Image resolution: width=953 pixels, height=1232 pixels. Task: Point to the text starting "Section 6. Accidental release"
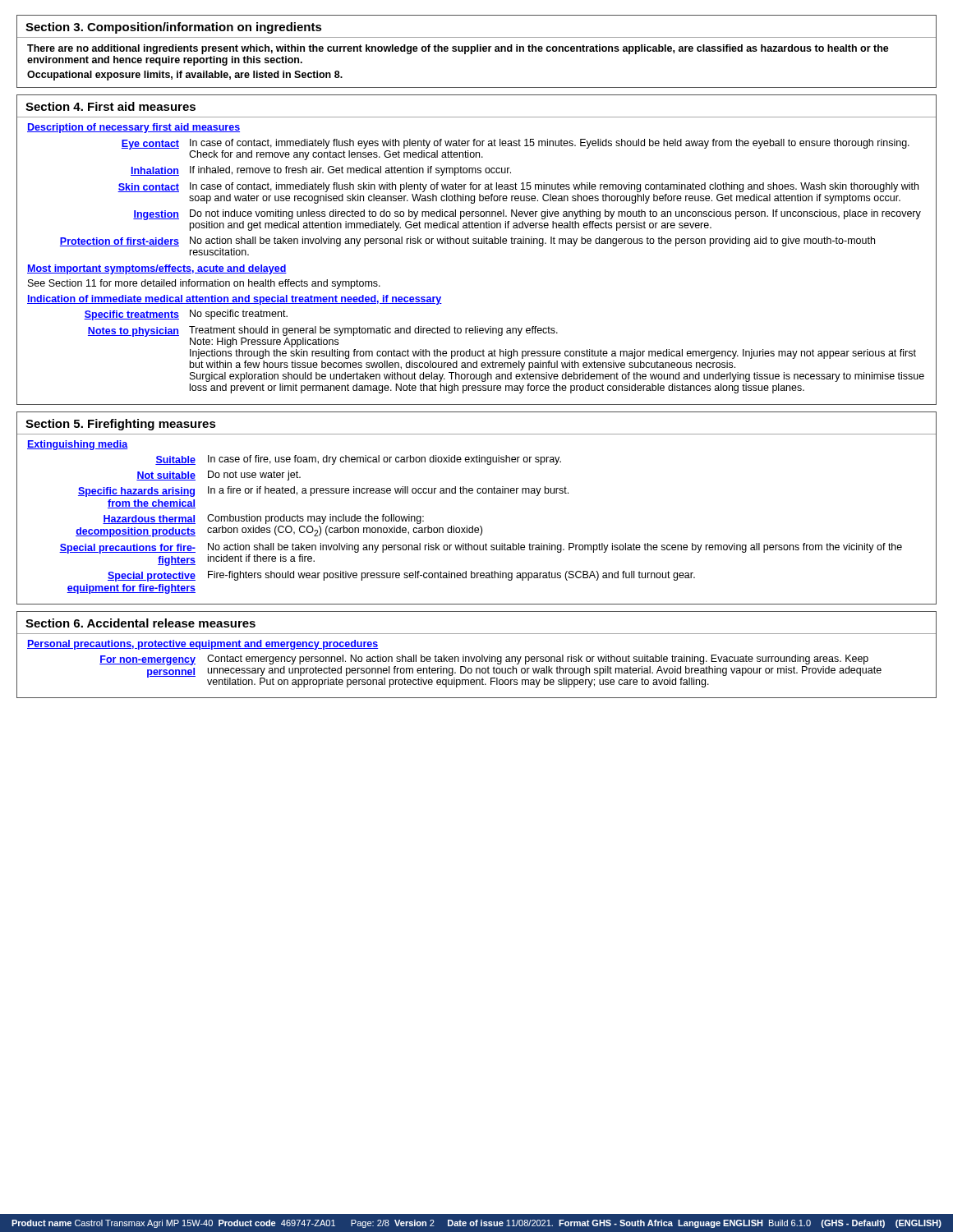pyautogui.click(x=476, y=654)
